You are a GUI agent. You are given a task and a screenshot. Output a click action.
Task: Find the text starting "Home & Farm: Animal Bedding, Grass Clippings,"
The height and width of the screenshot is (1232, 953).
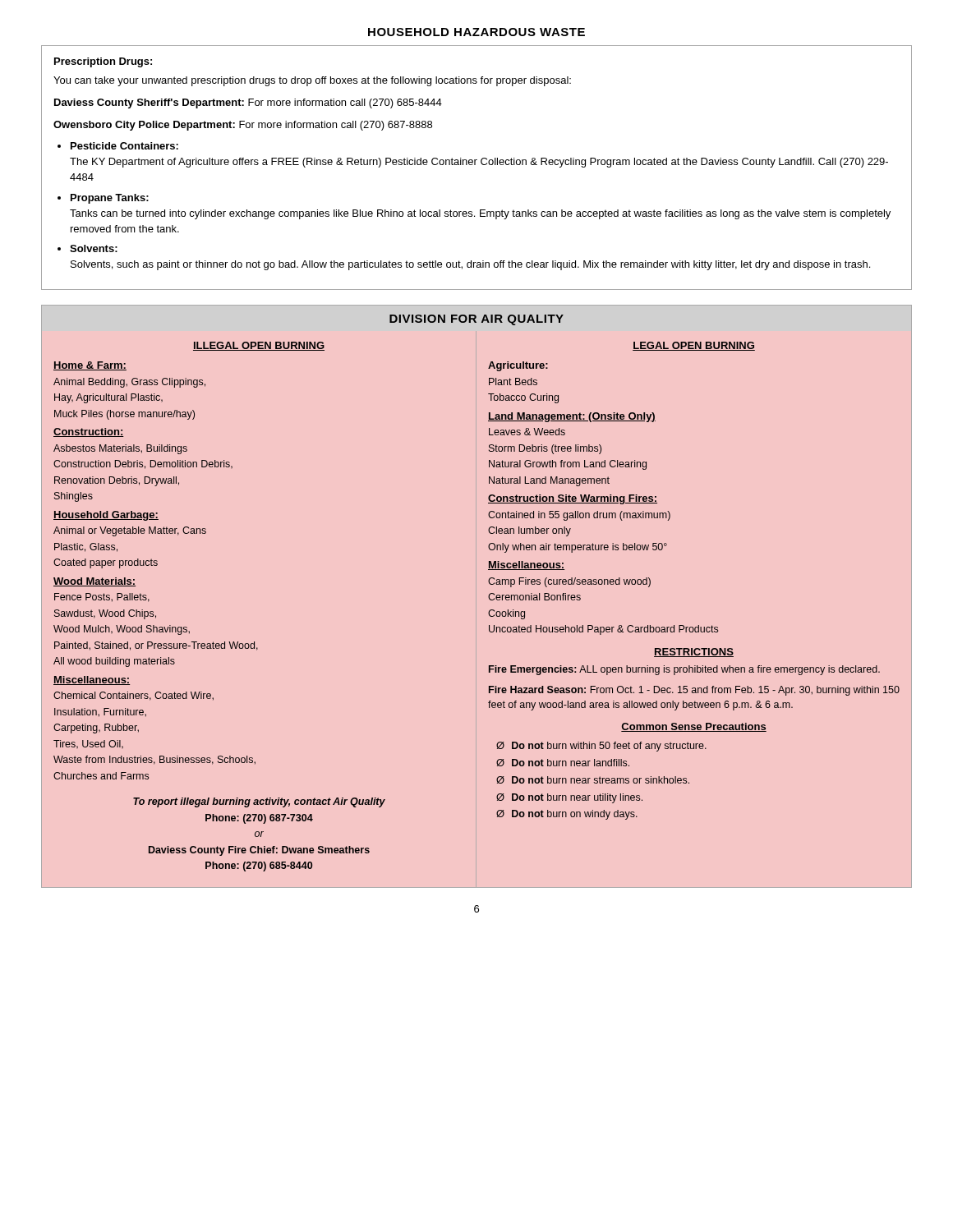pos(90,366)
